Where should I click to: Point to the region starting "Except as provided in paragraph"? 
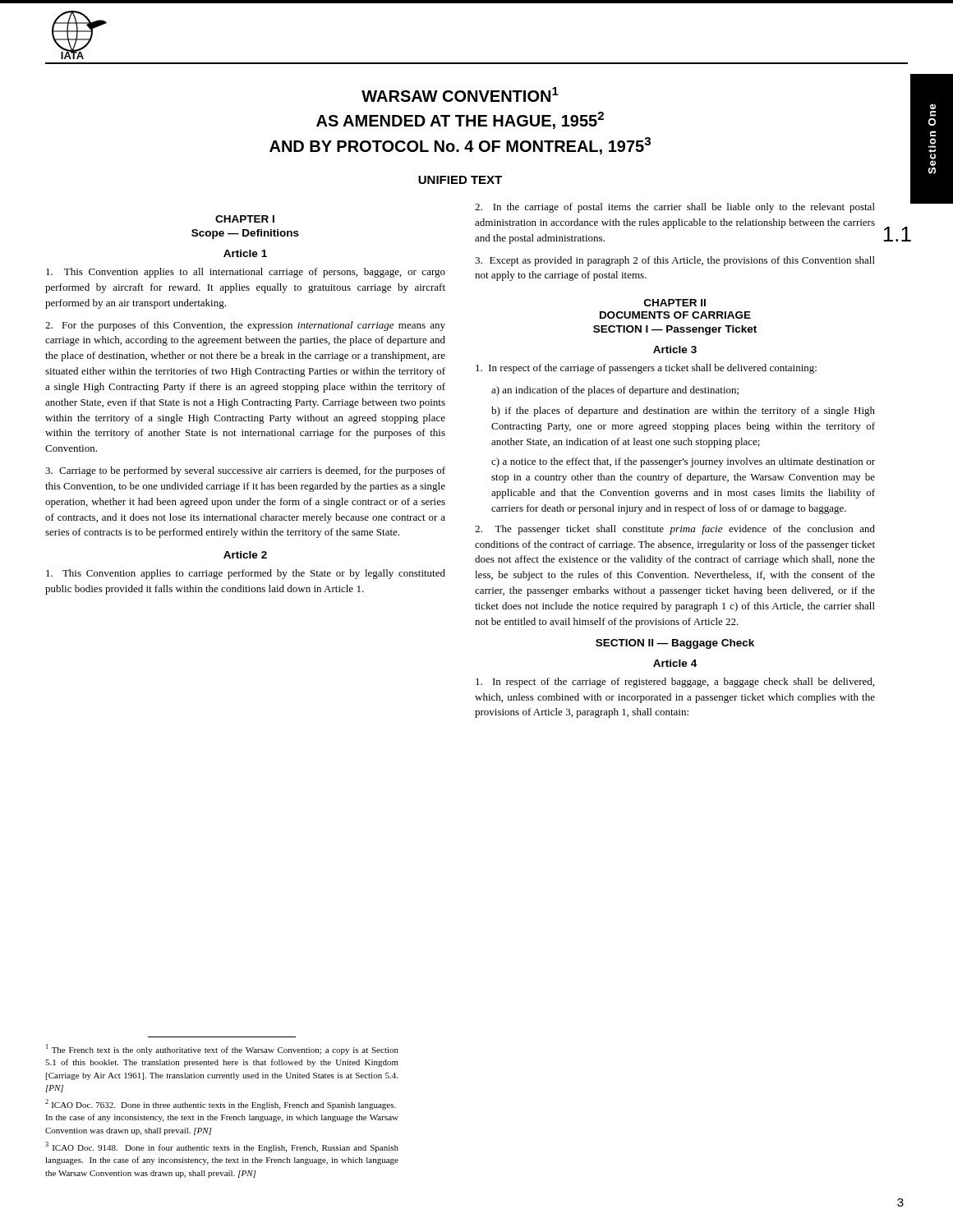675,267
